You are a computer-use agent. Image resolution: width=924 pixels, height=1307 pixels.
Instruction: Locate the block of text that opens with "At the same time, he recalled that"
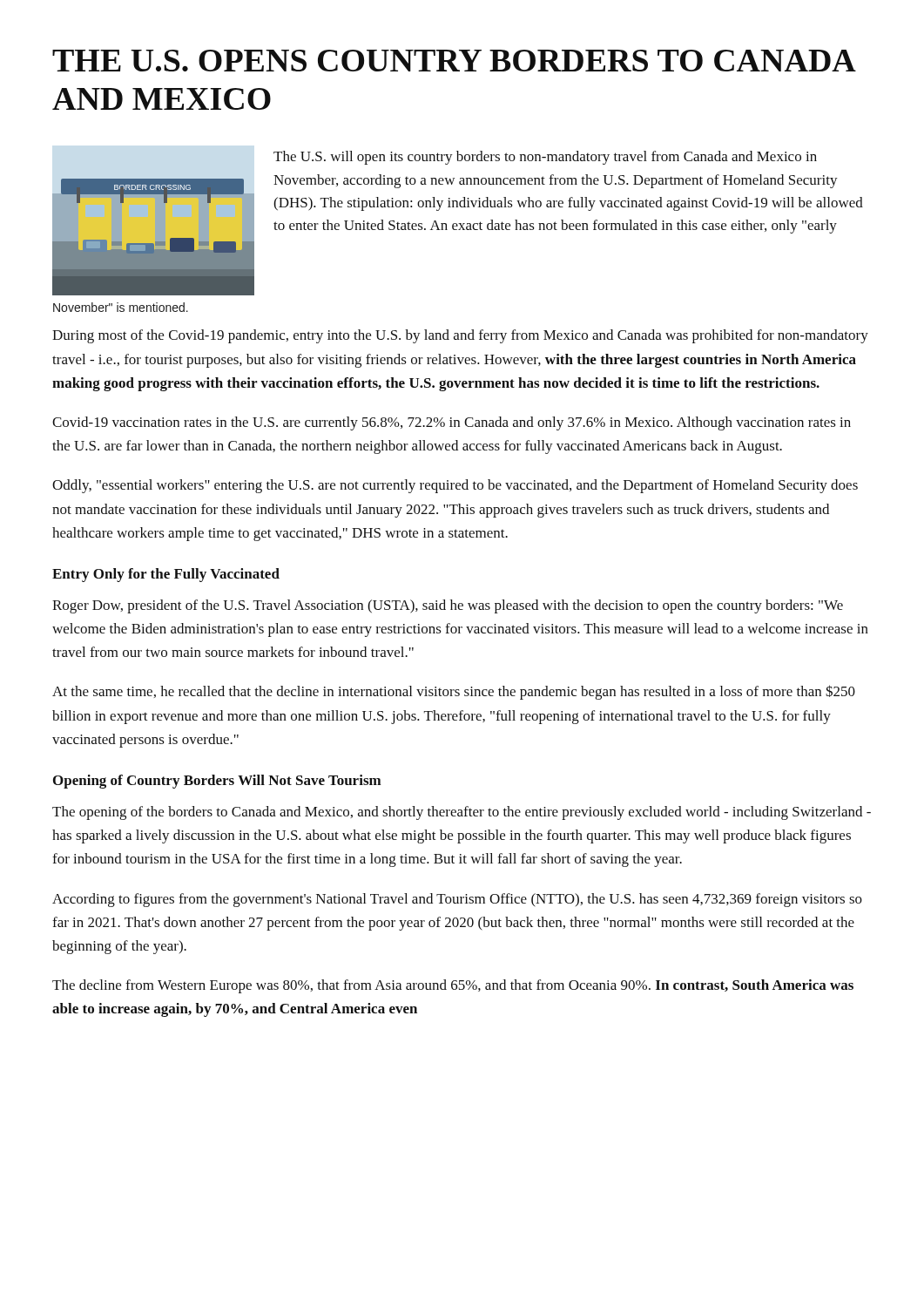pos(454,716)
